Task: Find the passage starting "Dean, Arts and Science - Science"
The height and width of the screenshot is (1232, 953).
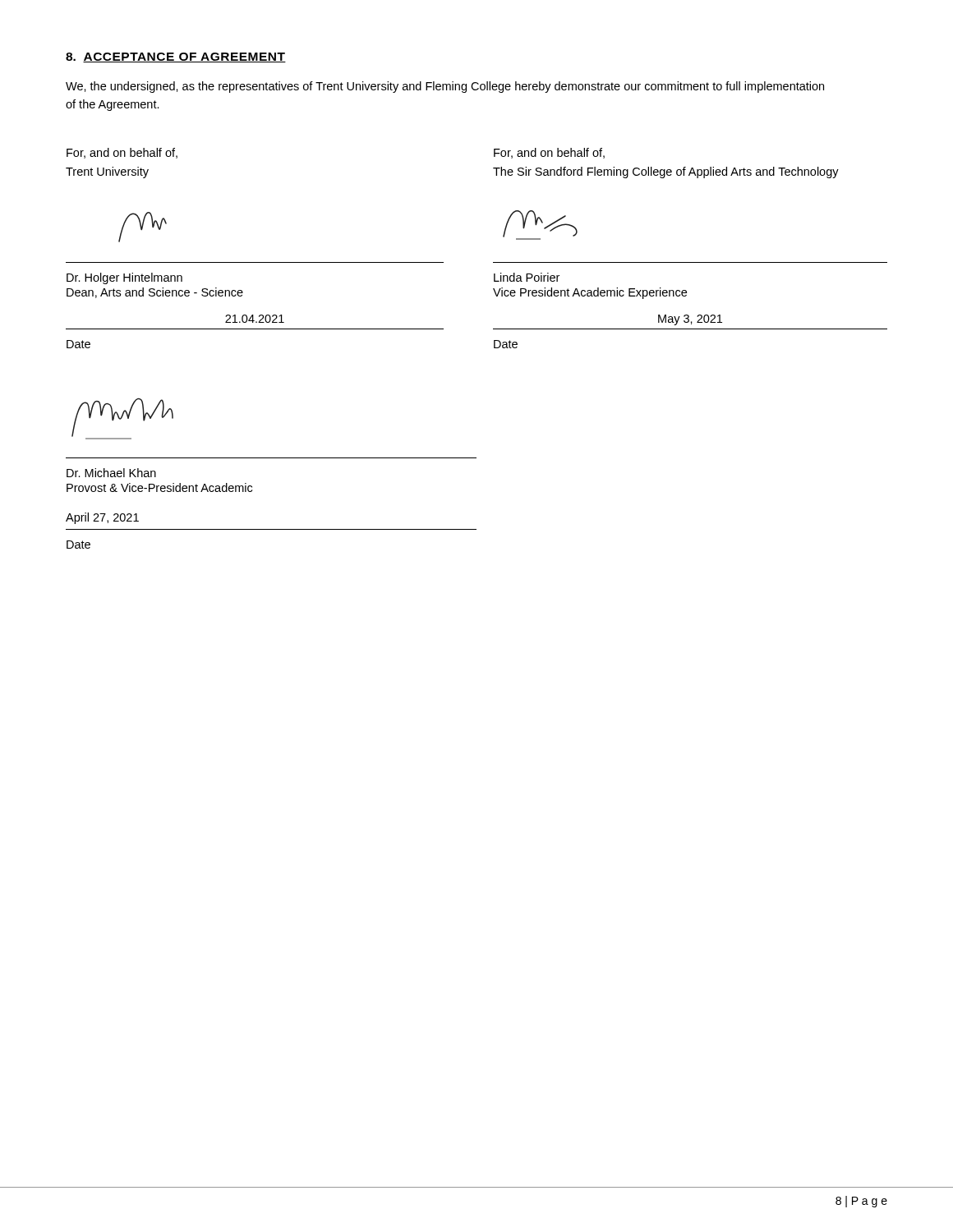Action: pyautogui.click(x=154, y=293)
